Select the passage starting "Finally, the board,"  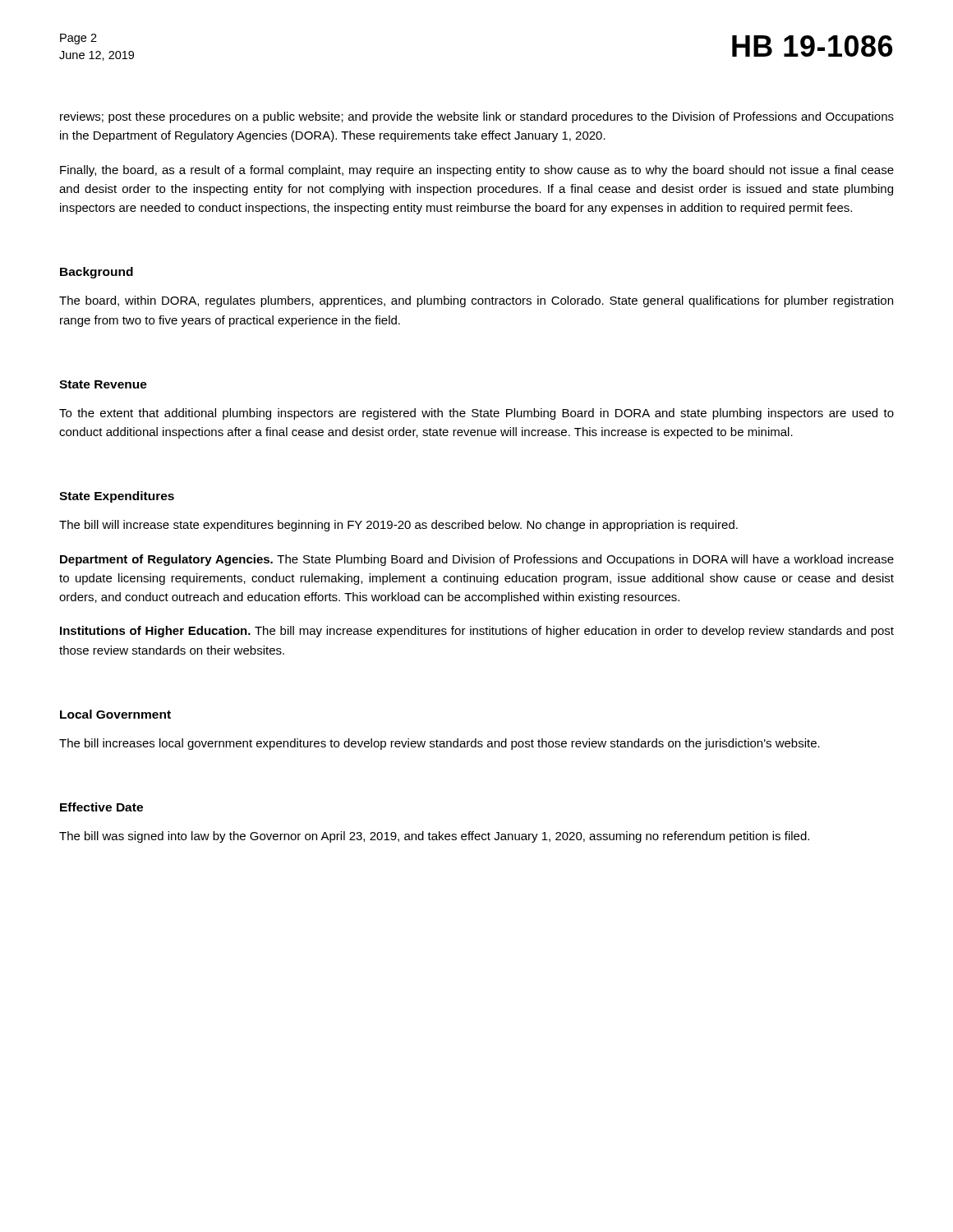click(476, 188)
